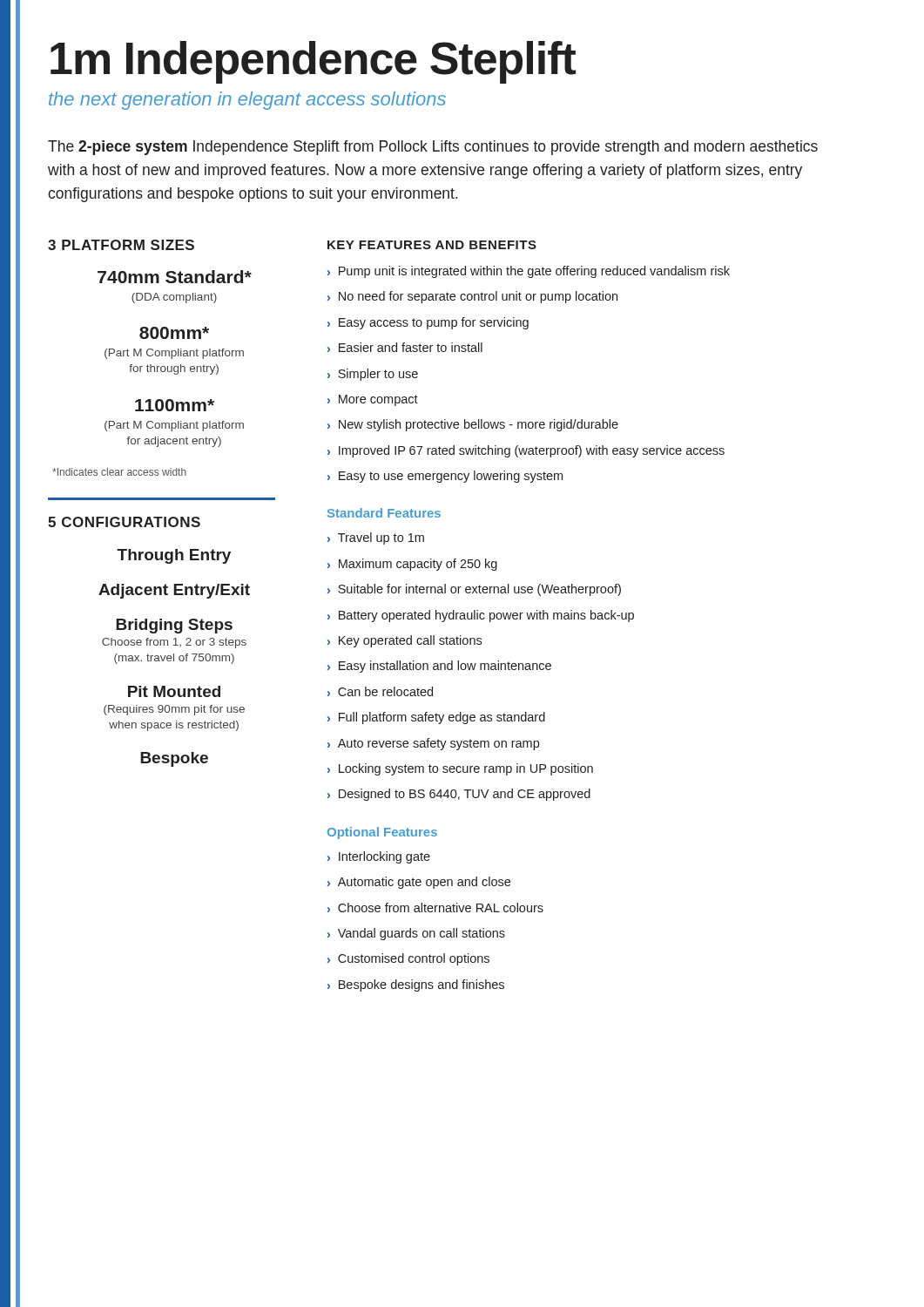Screen dimensions: 1307x924
Task: Click on the list item that says "› Easy to use emergency lowering system"
Action: pyautogui.click(x=445, y=477)
